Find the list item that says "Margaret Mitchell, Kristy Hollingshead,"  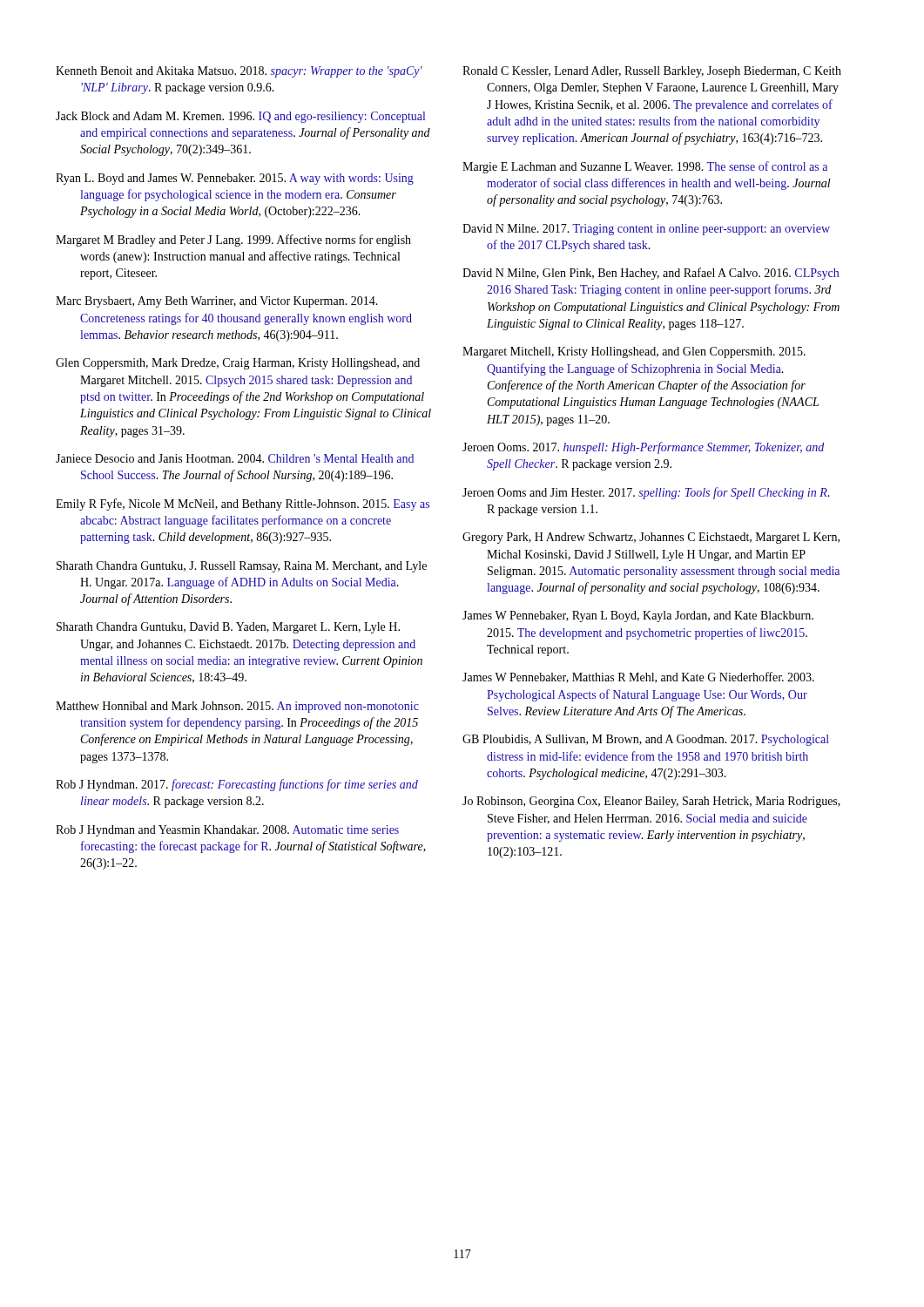coord(641,386)
